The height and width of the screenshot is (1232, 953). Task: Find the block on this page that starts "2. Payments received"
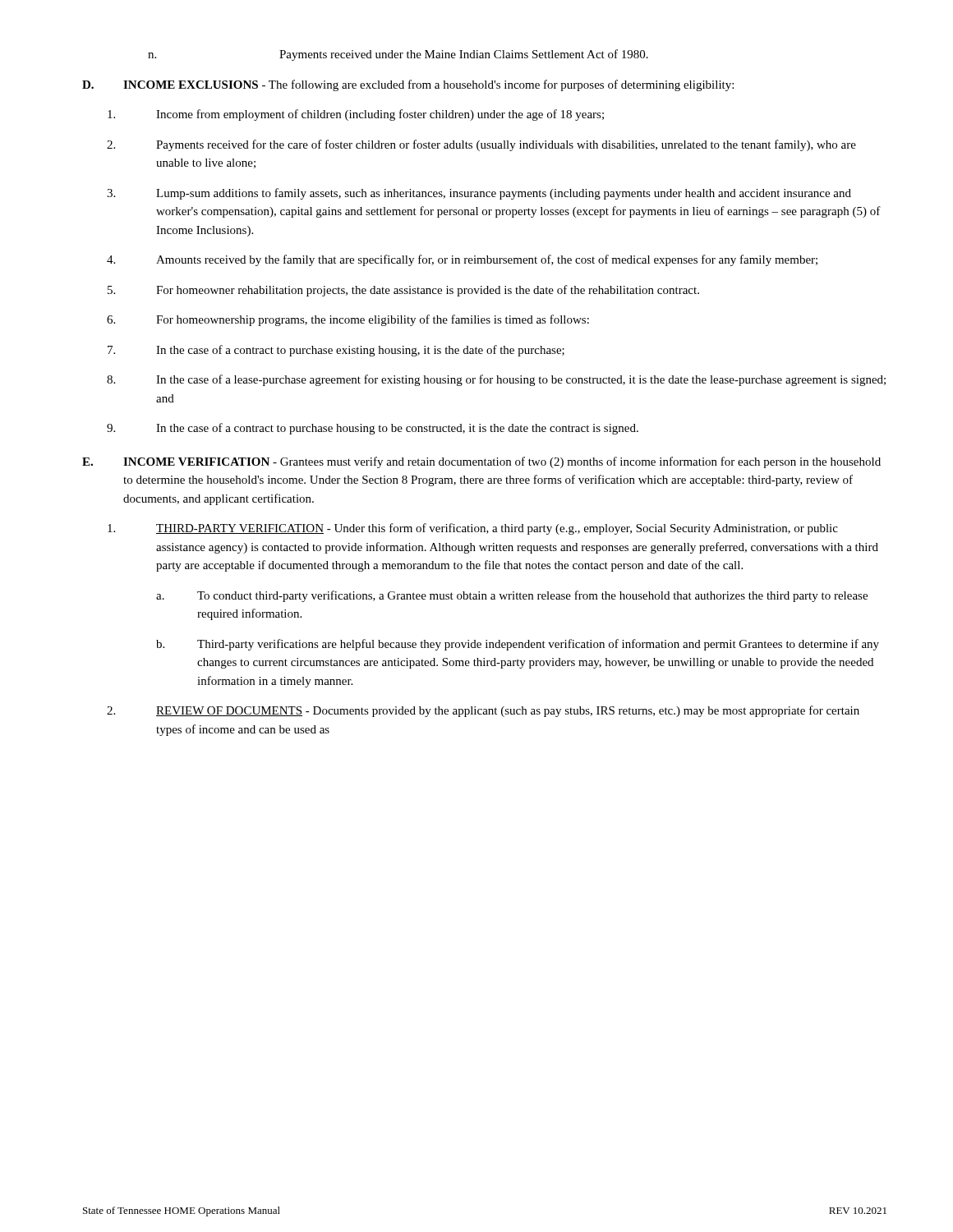click(497, 154)
